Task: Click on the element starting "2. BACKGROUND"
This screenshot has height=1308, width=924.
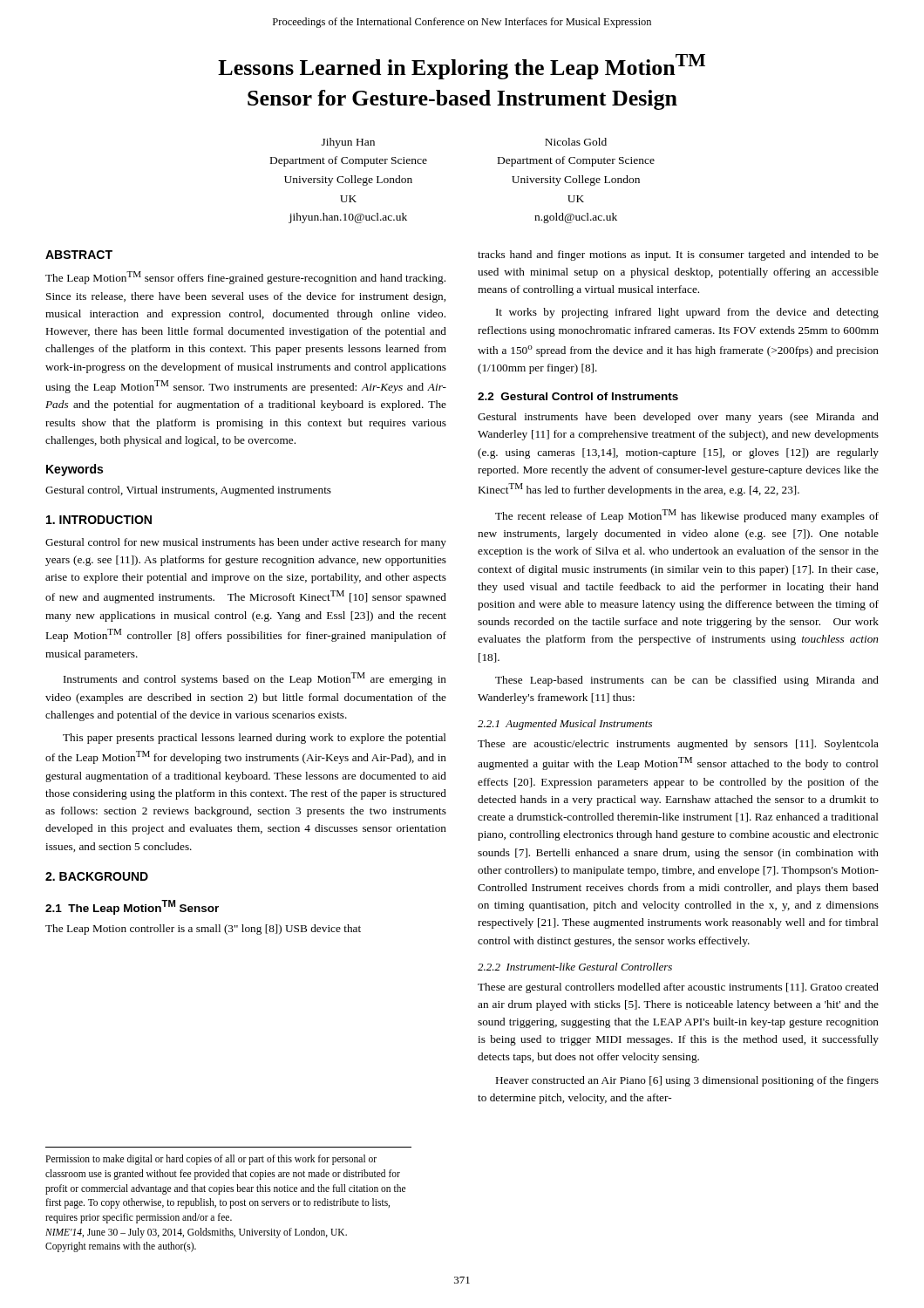Action: [x=97, y=876]
